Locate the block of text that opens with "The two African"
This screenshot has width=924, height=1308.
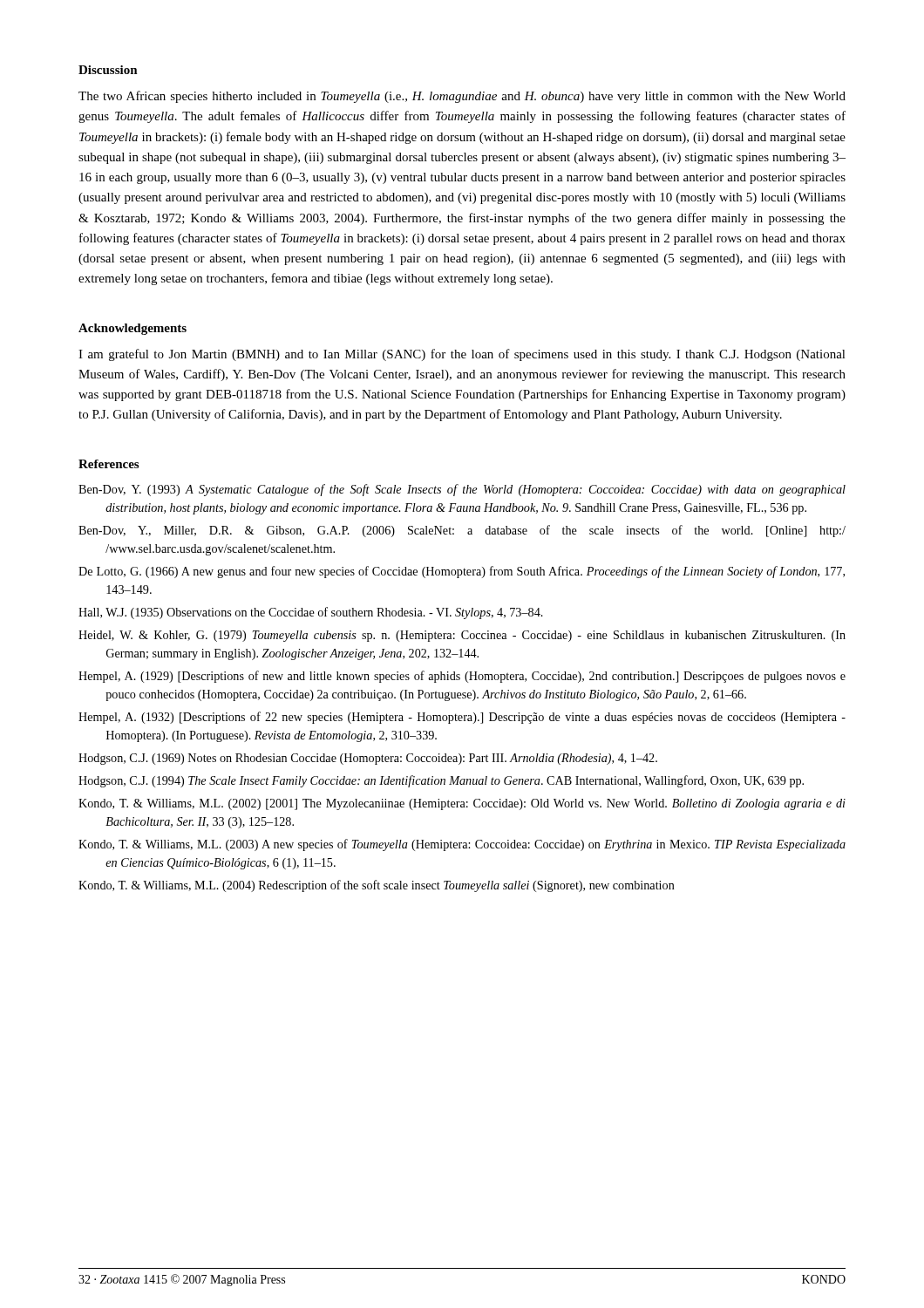(462, 187)
